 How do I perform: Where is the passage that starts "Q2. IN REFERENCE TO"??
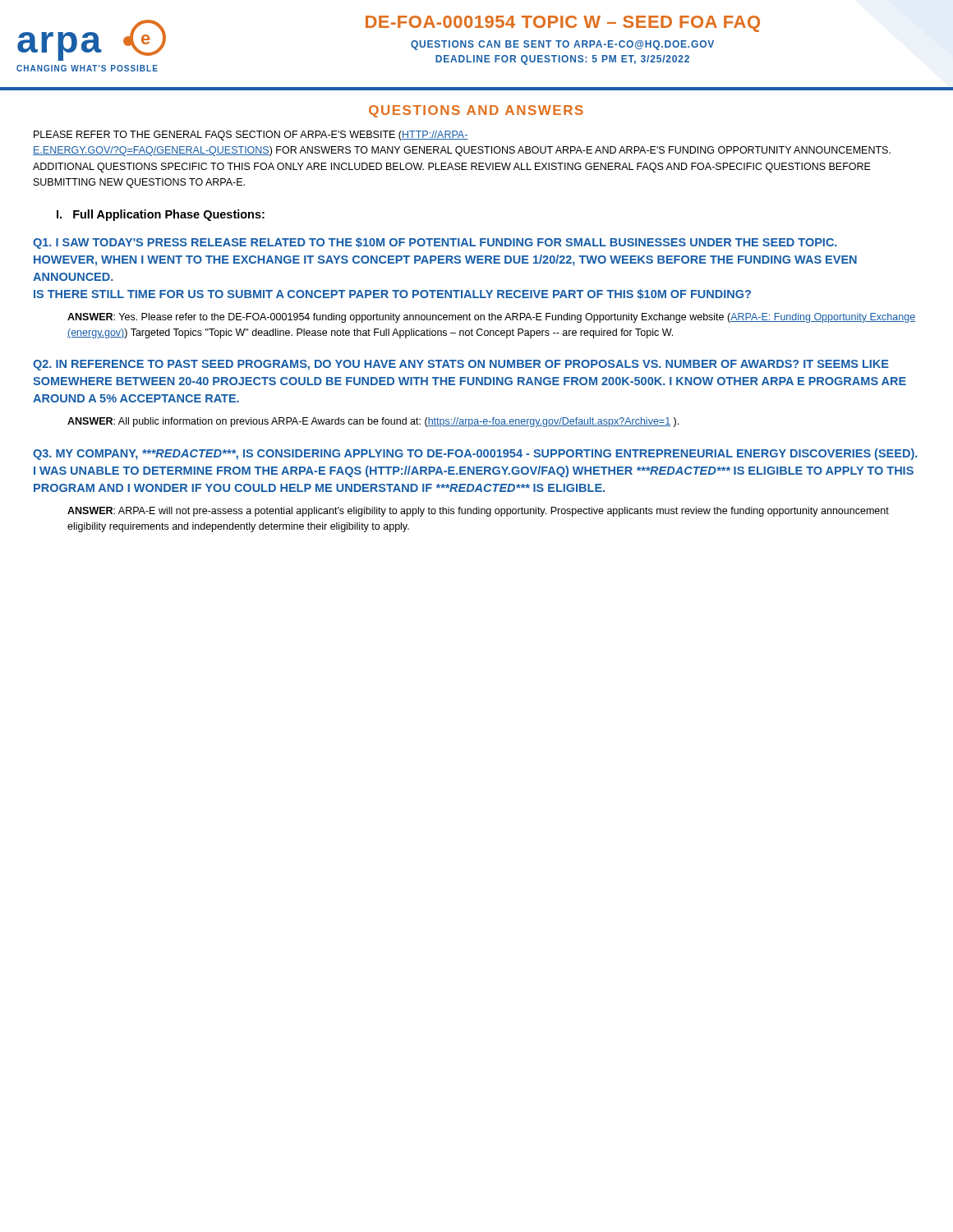(476, 393)
